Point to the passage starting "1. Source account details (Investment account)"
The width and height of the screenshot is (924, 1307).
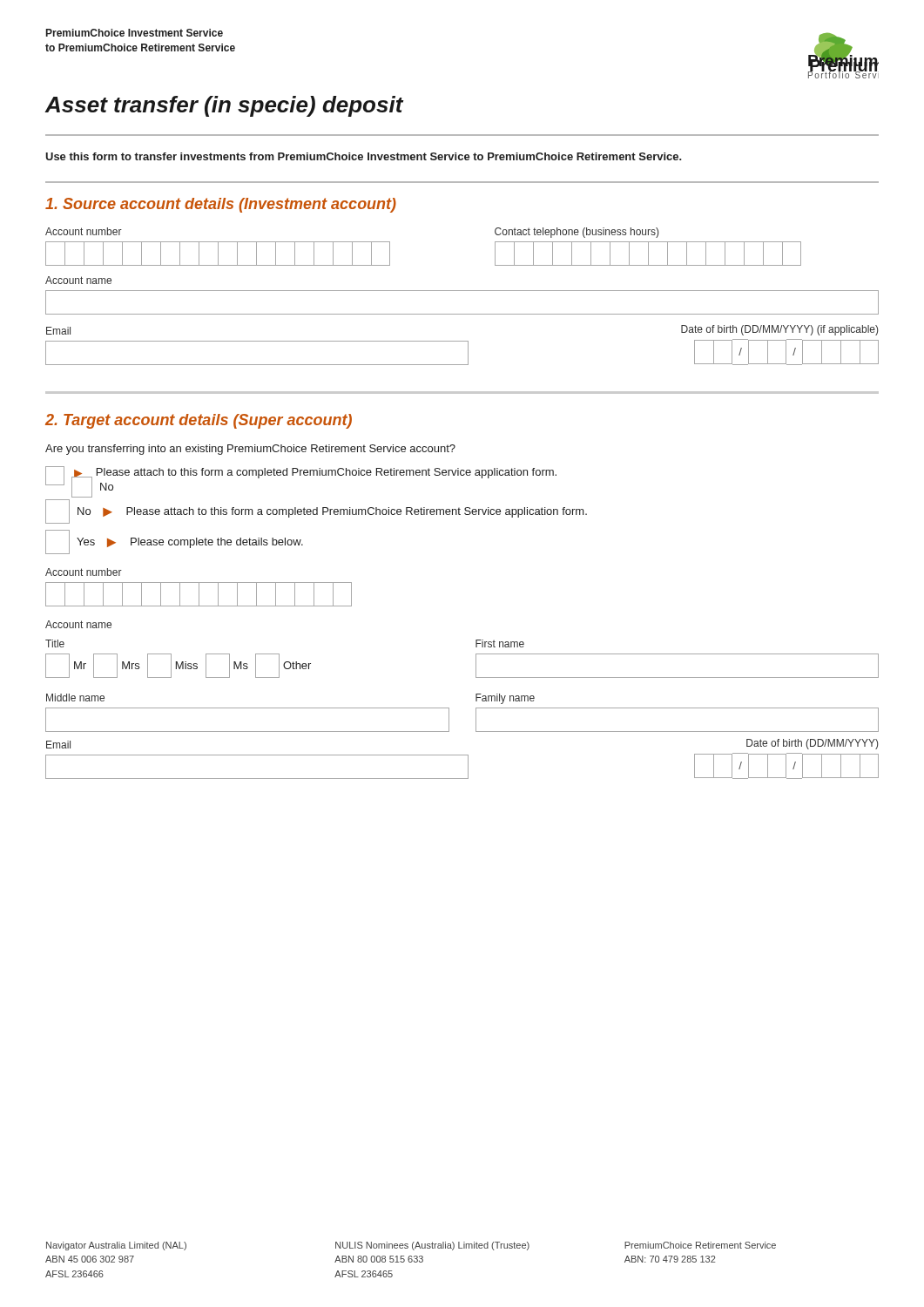[x=221, y=203]
